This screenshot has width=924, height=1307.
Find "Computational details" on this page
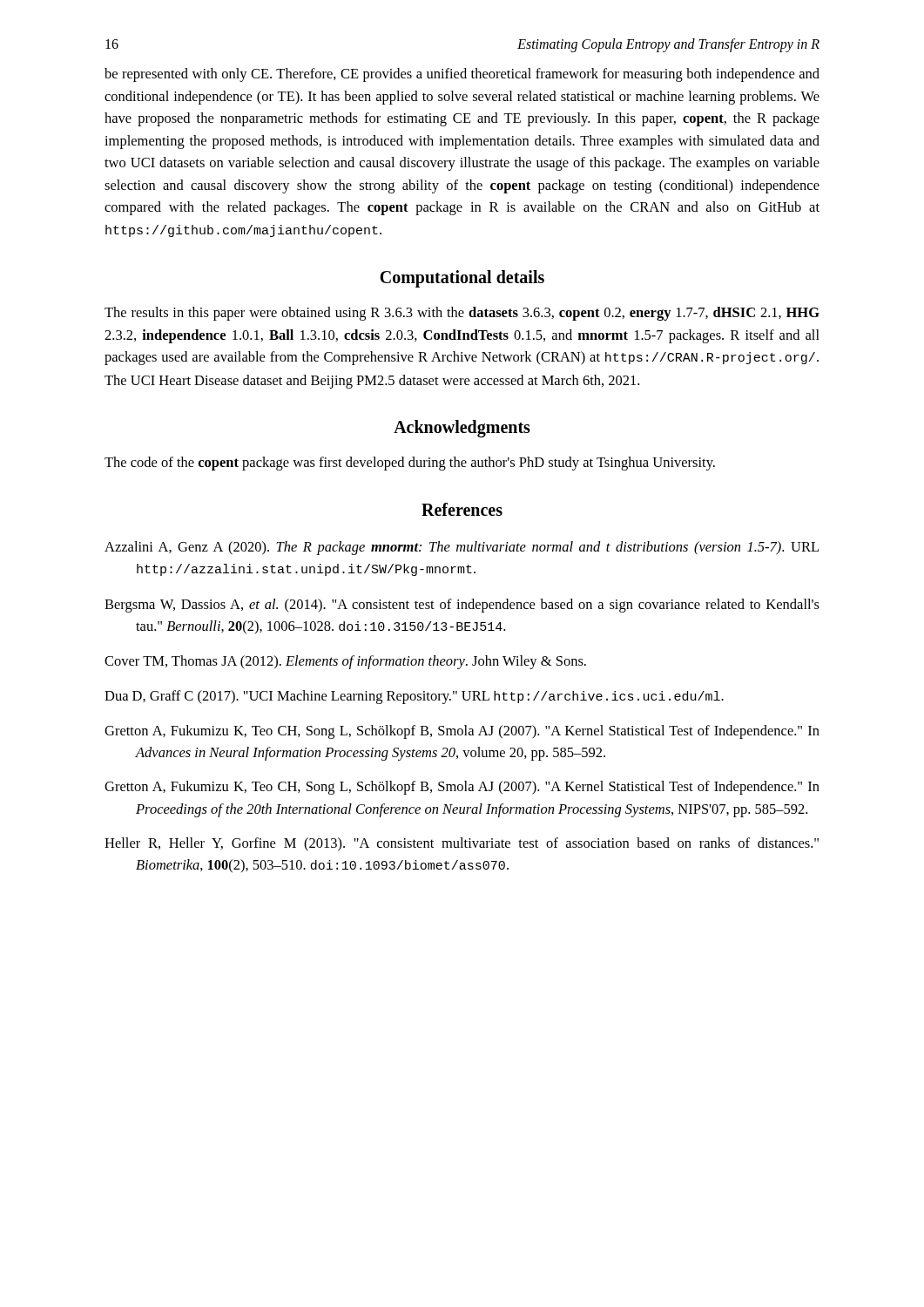(x=462, y=277)
